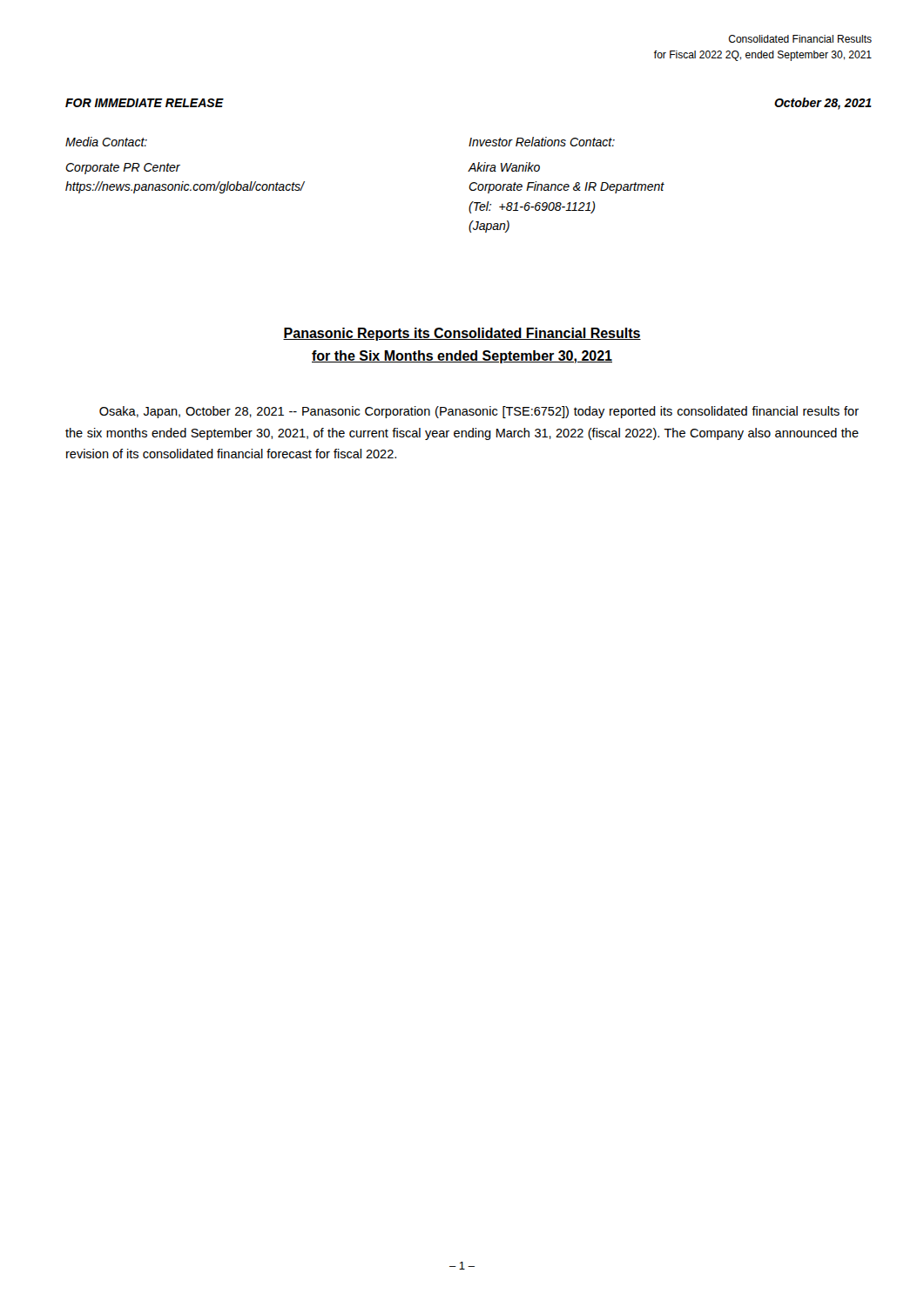Click where it says "Investor Relations Contact:"

pos(542,142)
